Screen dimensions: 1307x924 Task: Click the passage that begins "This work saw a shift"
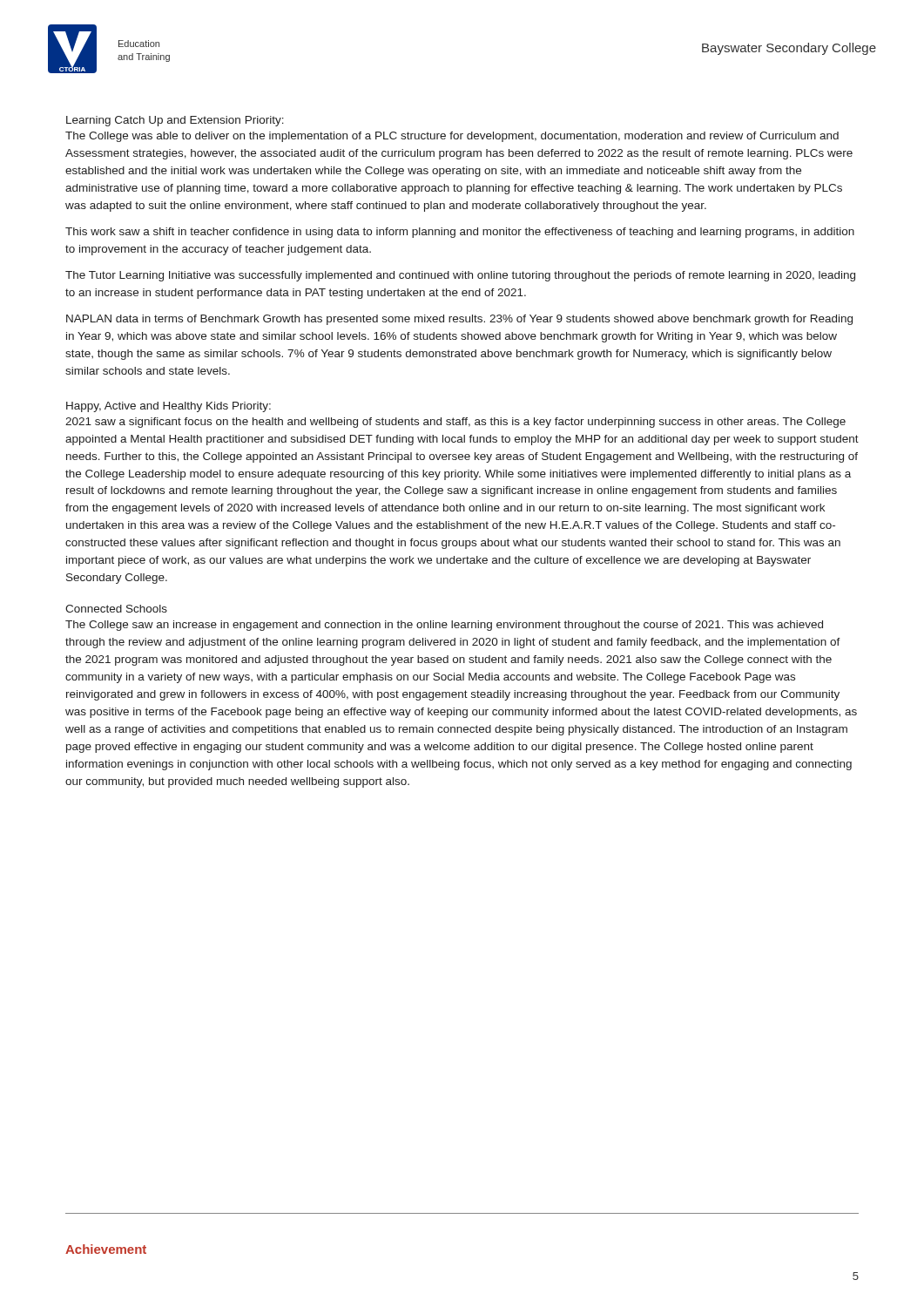pos(460,240)
